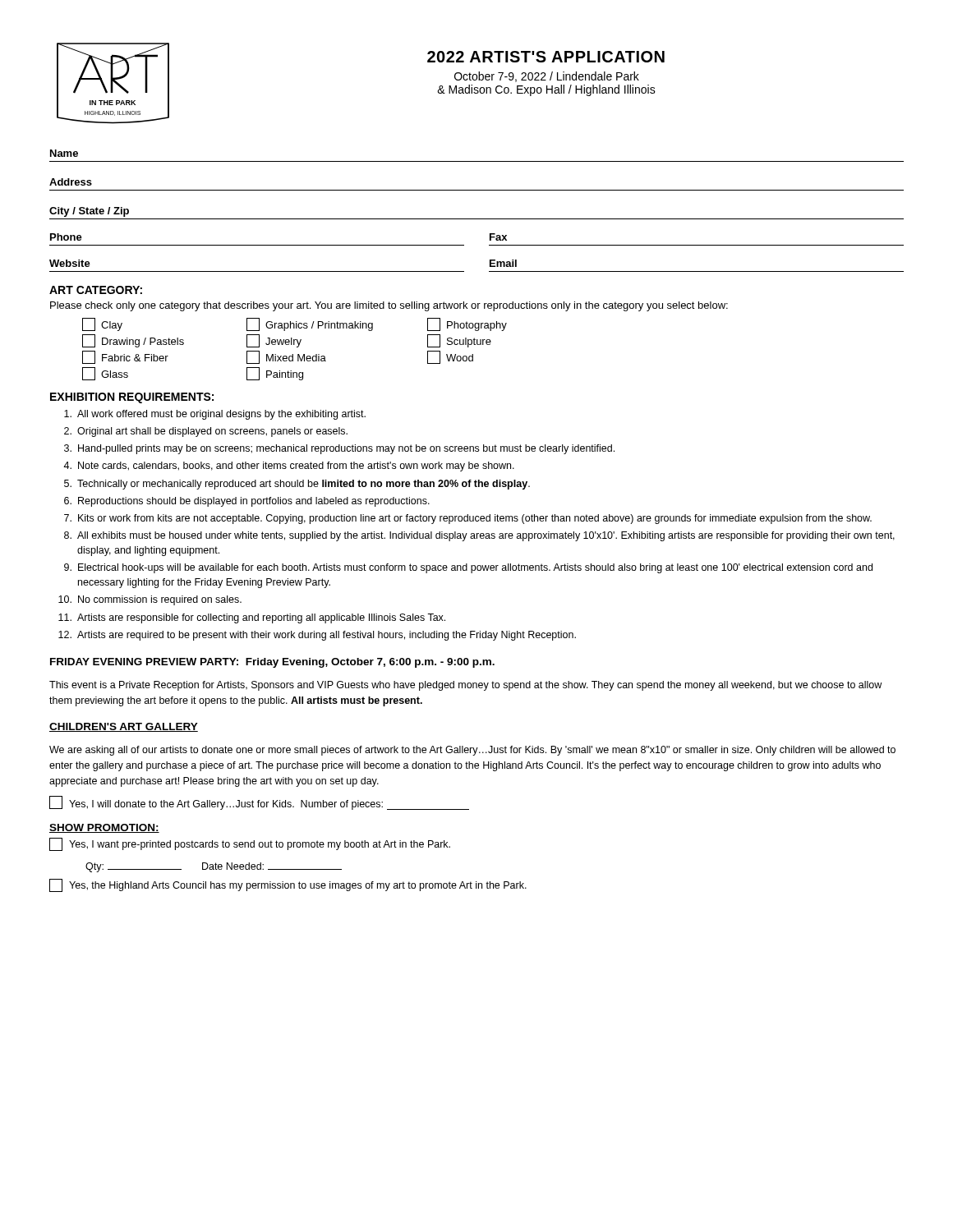Navigate to the region starting "Drawing / Pastels"
The height and width of the screenshot is (1232, 953).
[133, 341]
